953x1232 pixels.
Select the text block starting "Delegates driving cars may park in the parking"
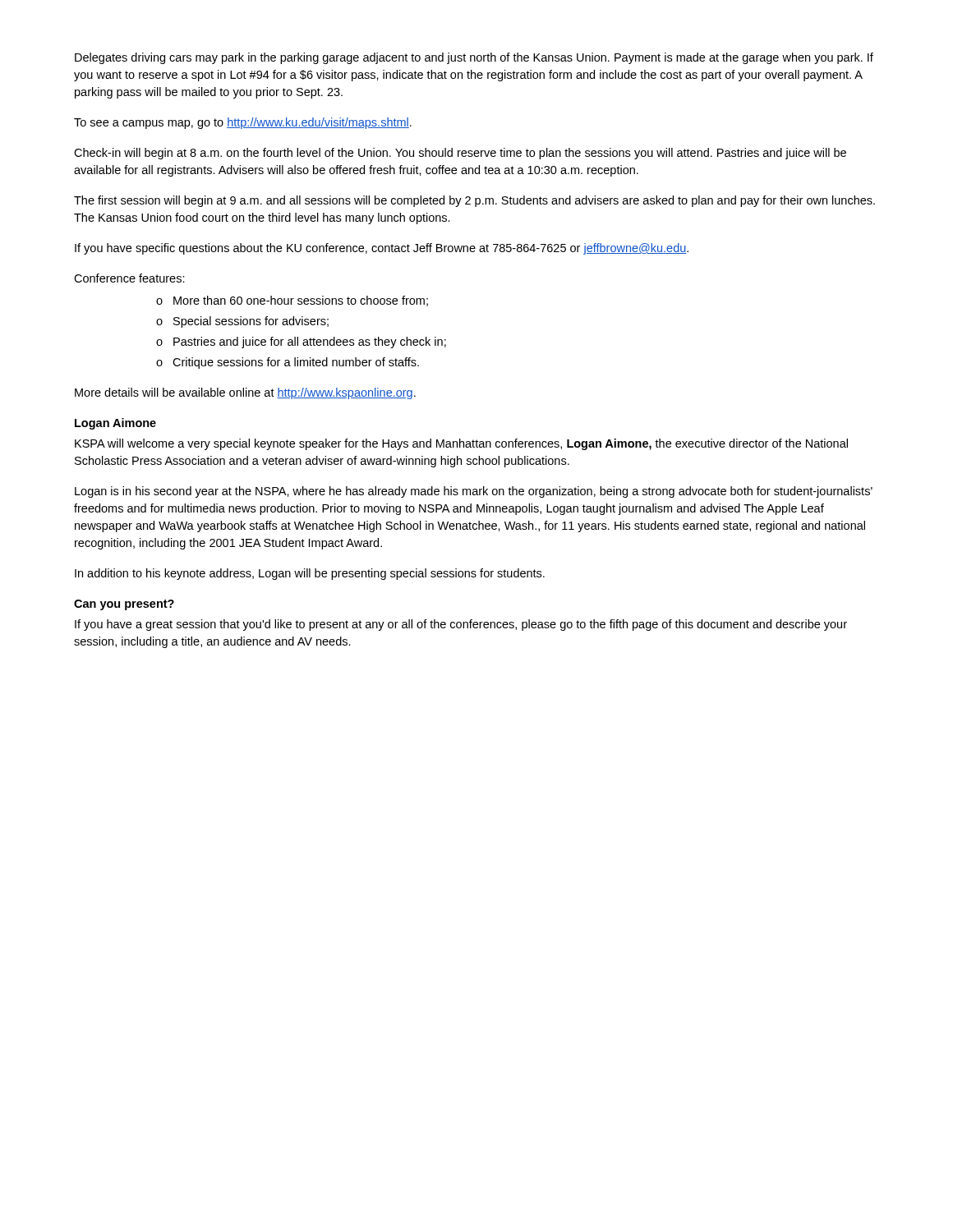[476, 75]
